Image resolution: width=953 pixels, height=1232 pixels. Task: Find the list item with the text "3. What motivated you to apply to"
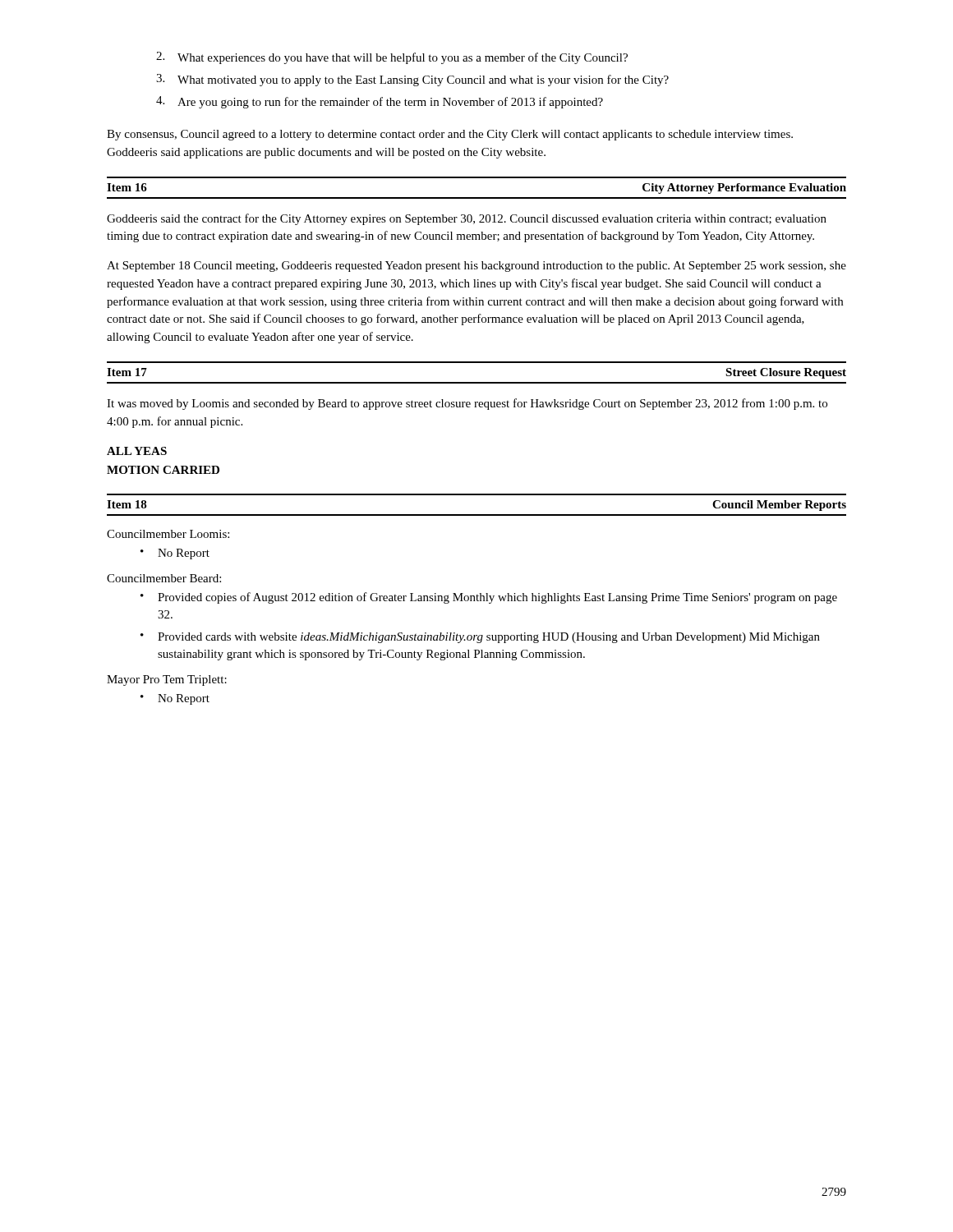(501, 80)
